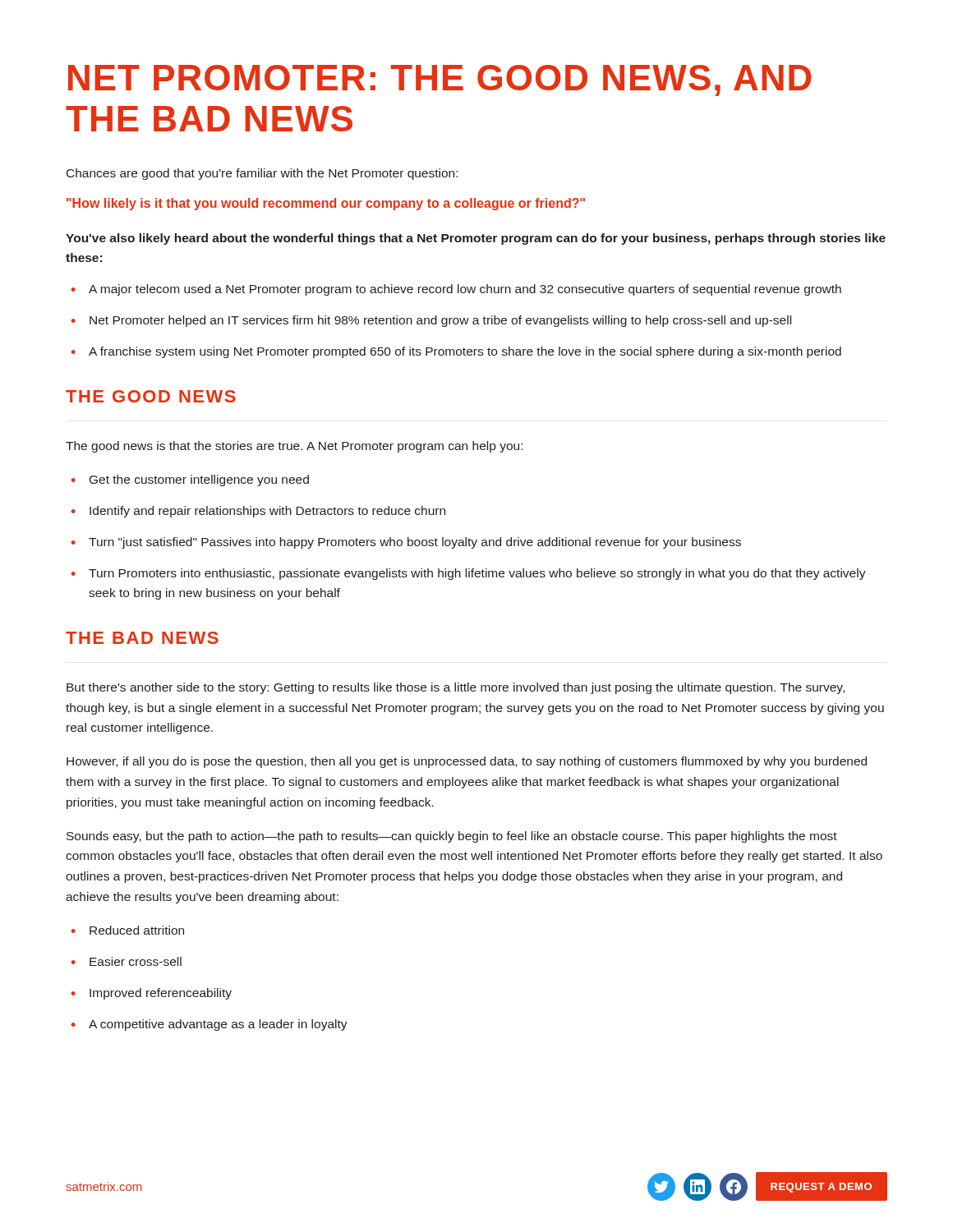Click the passage that begins "Sounds easy, but the path to action—the"

[x=476, y=867]
